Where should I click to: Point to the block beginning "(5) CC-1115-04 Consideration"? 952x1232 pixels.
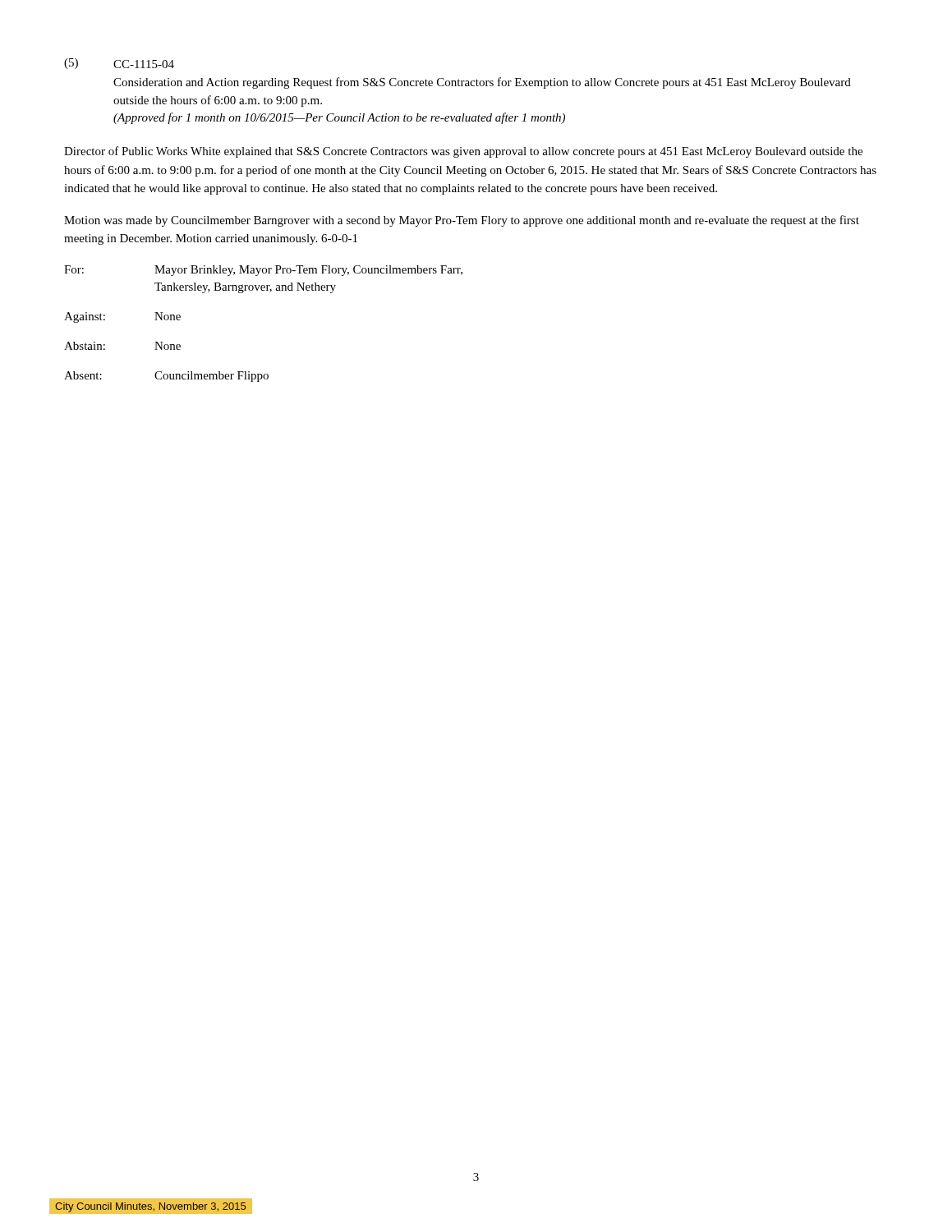[x=476, y=92]
